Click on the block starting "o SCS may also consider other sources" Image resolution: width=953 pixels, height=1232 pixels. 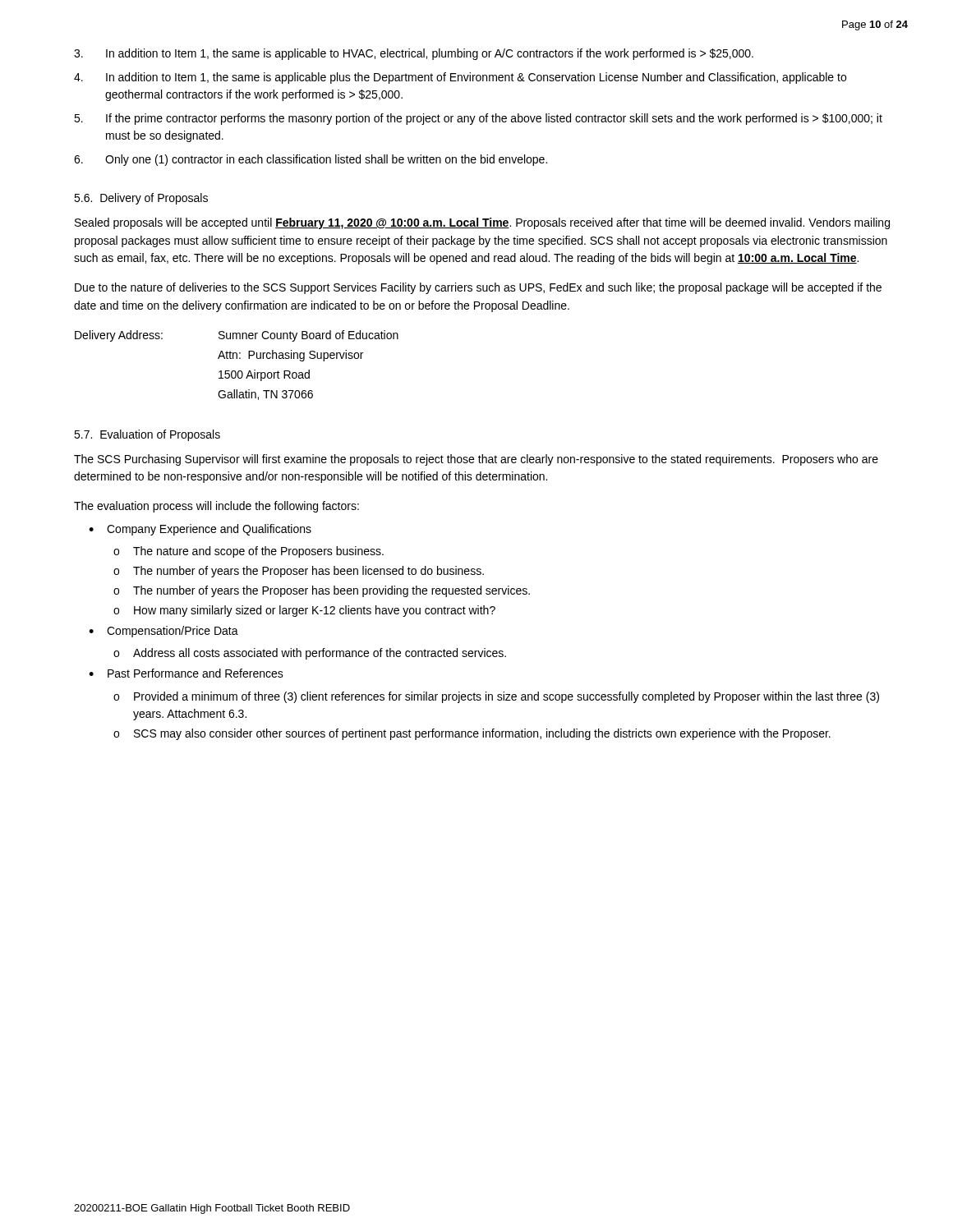[504, 734]
